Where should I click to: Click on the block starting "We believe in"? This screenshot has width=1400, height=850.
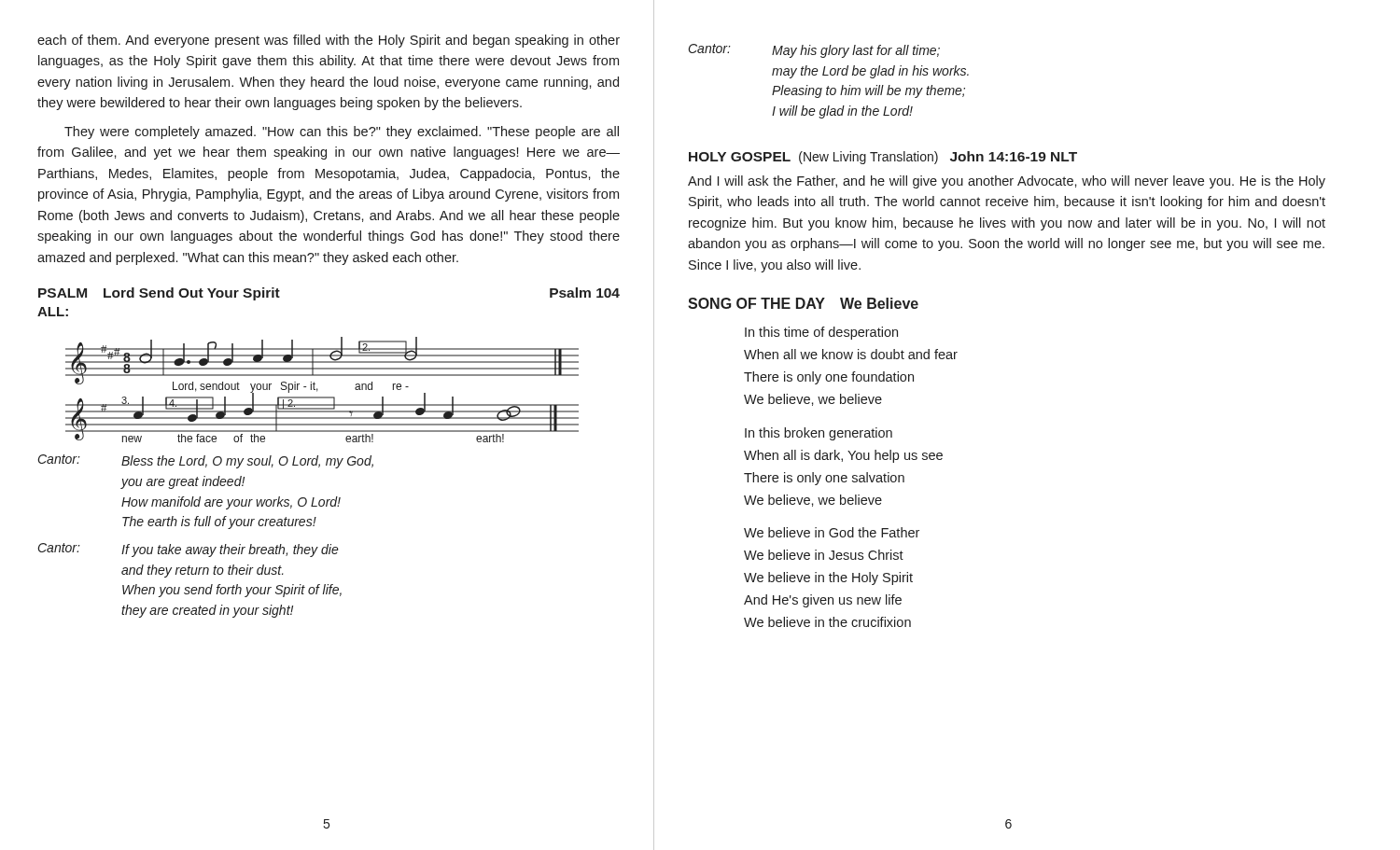point(832,578)
